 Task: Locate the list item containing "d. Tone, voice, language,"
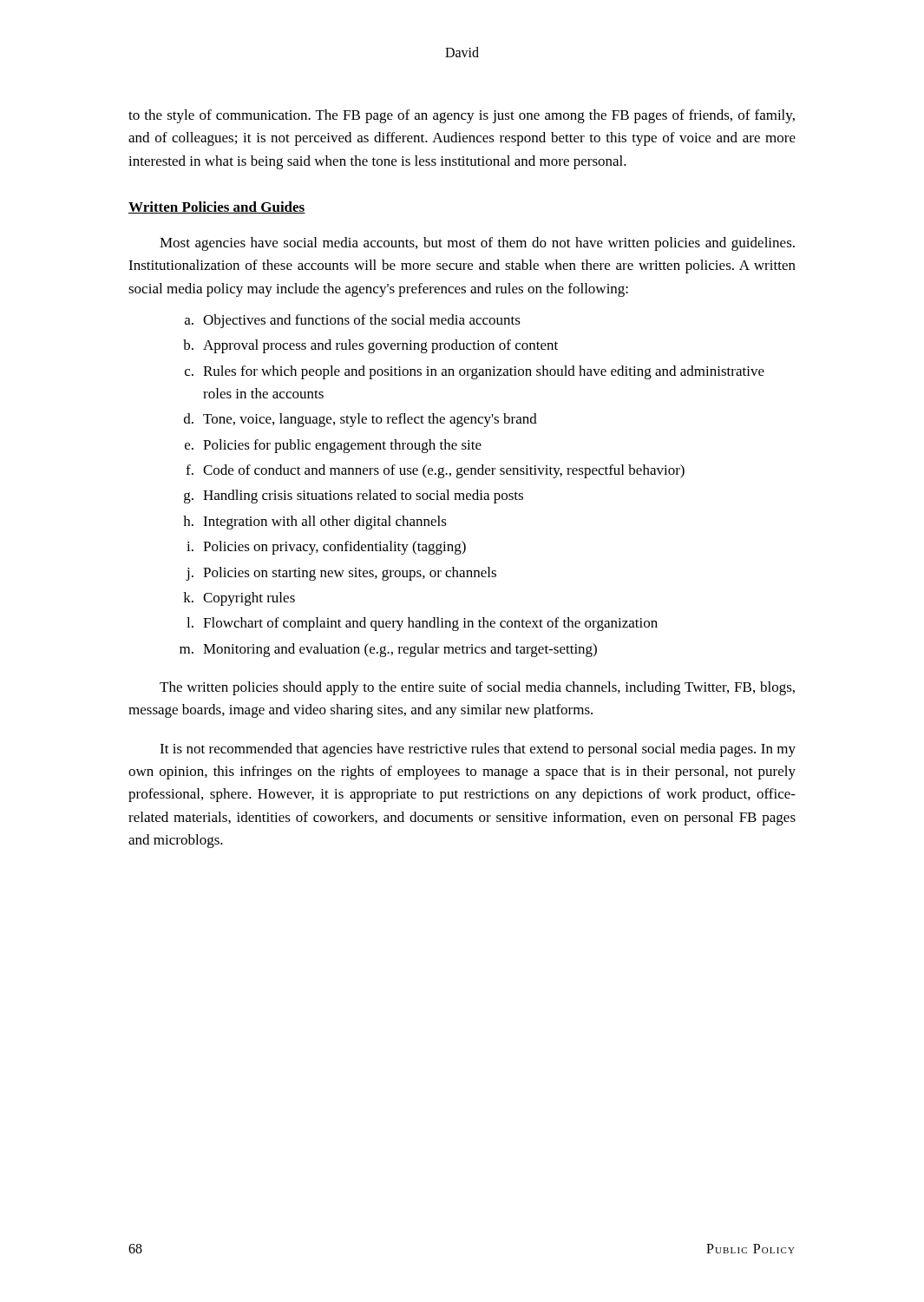[x=479, y=420]
